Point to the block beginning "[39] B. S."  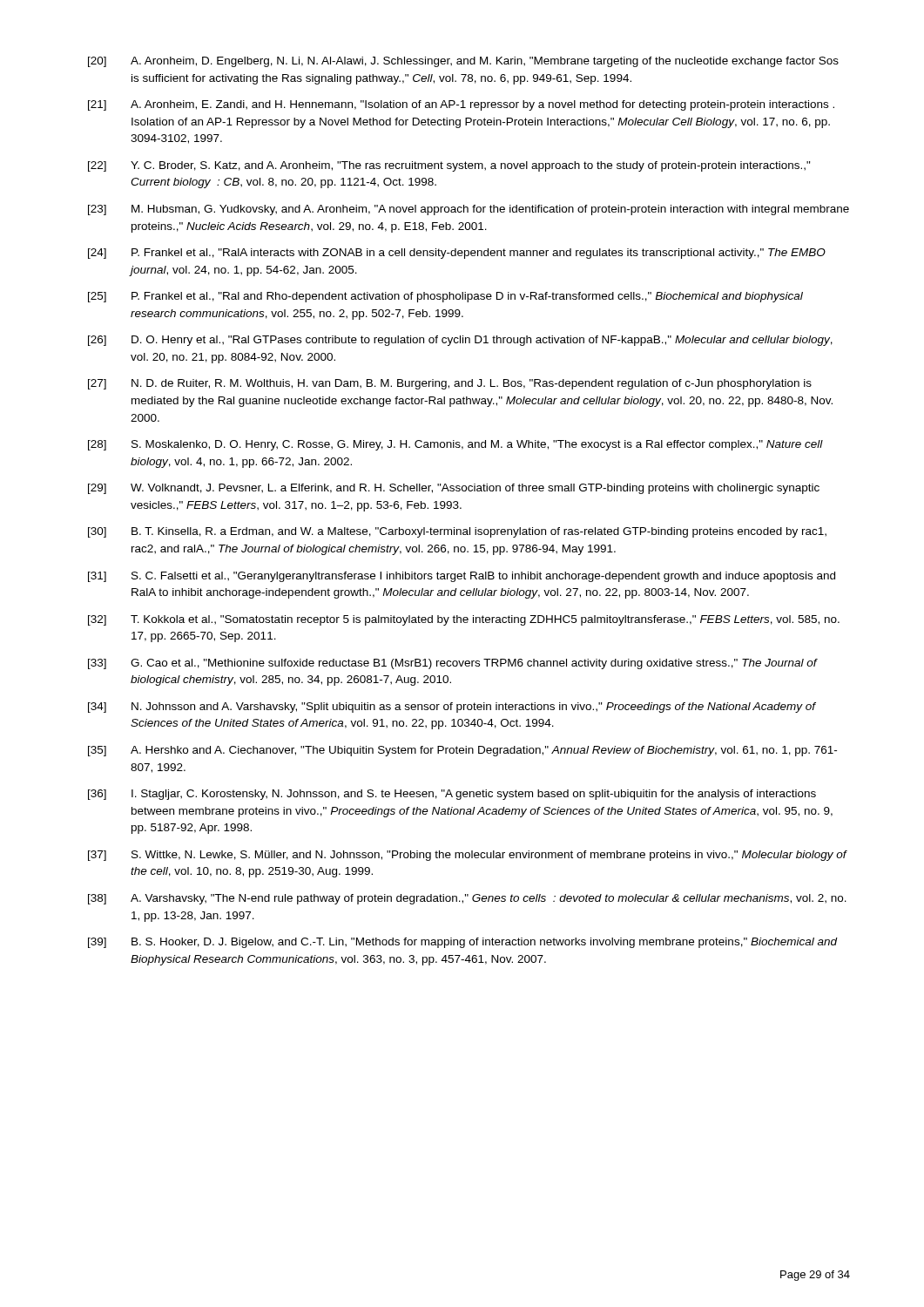(x=469, y=950)
